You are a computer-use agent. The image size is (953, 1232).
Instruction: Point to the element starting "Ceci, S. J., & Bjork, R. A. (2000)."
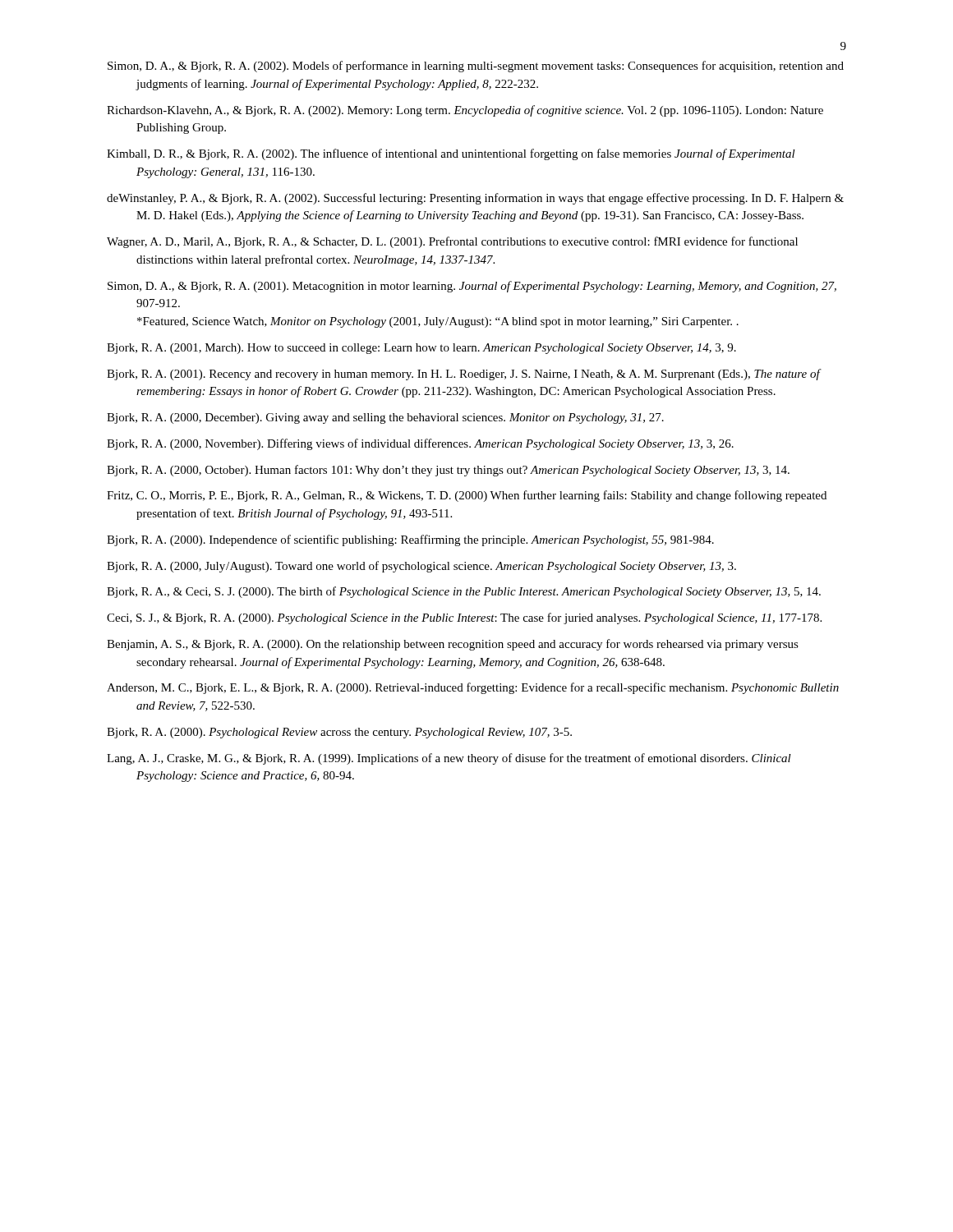click(465, 618)
